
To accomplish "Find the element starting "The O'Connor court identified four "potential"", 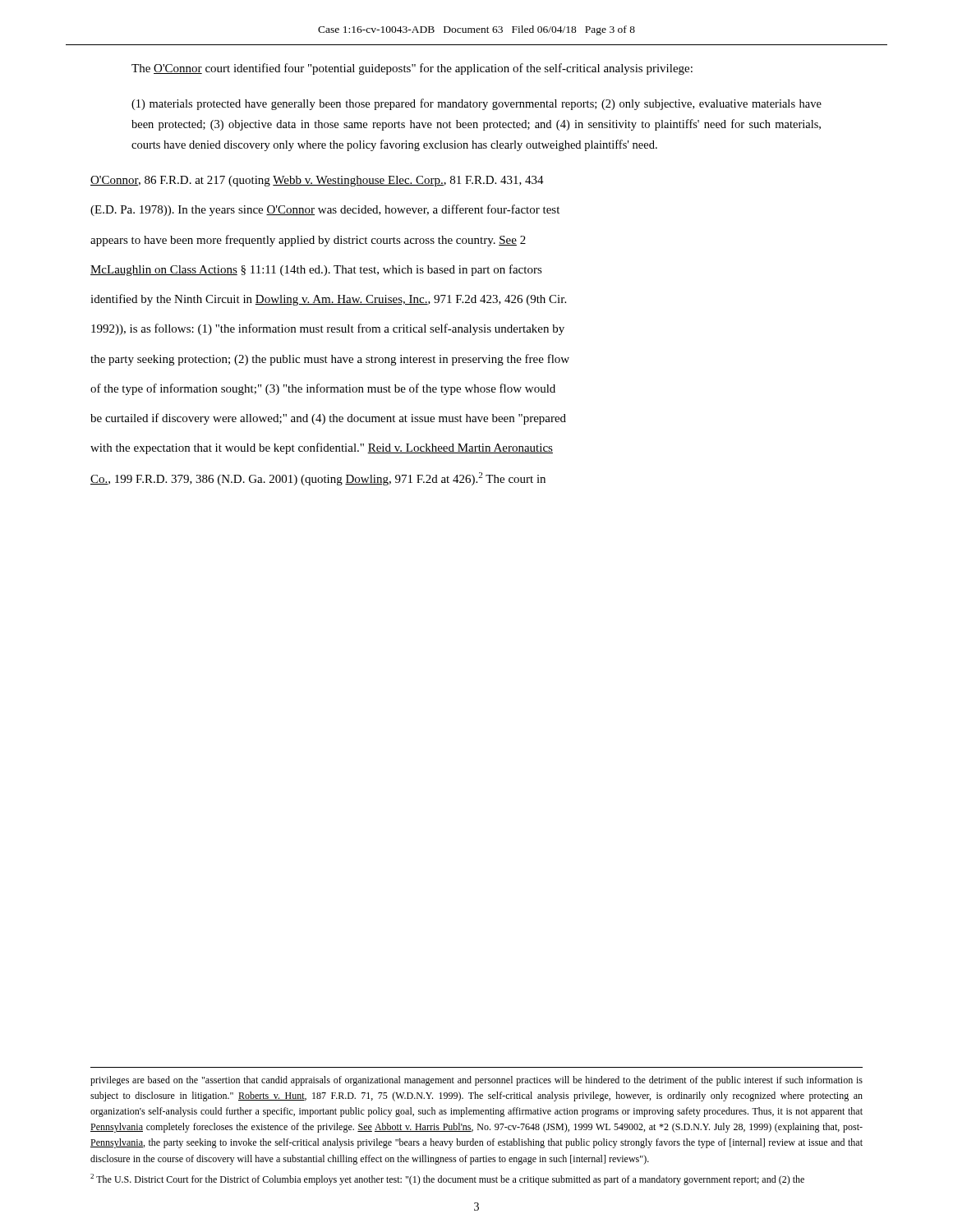I will pos(412,68).
